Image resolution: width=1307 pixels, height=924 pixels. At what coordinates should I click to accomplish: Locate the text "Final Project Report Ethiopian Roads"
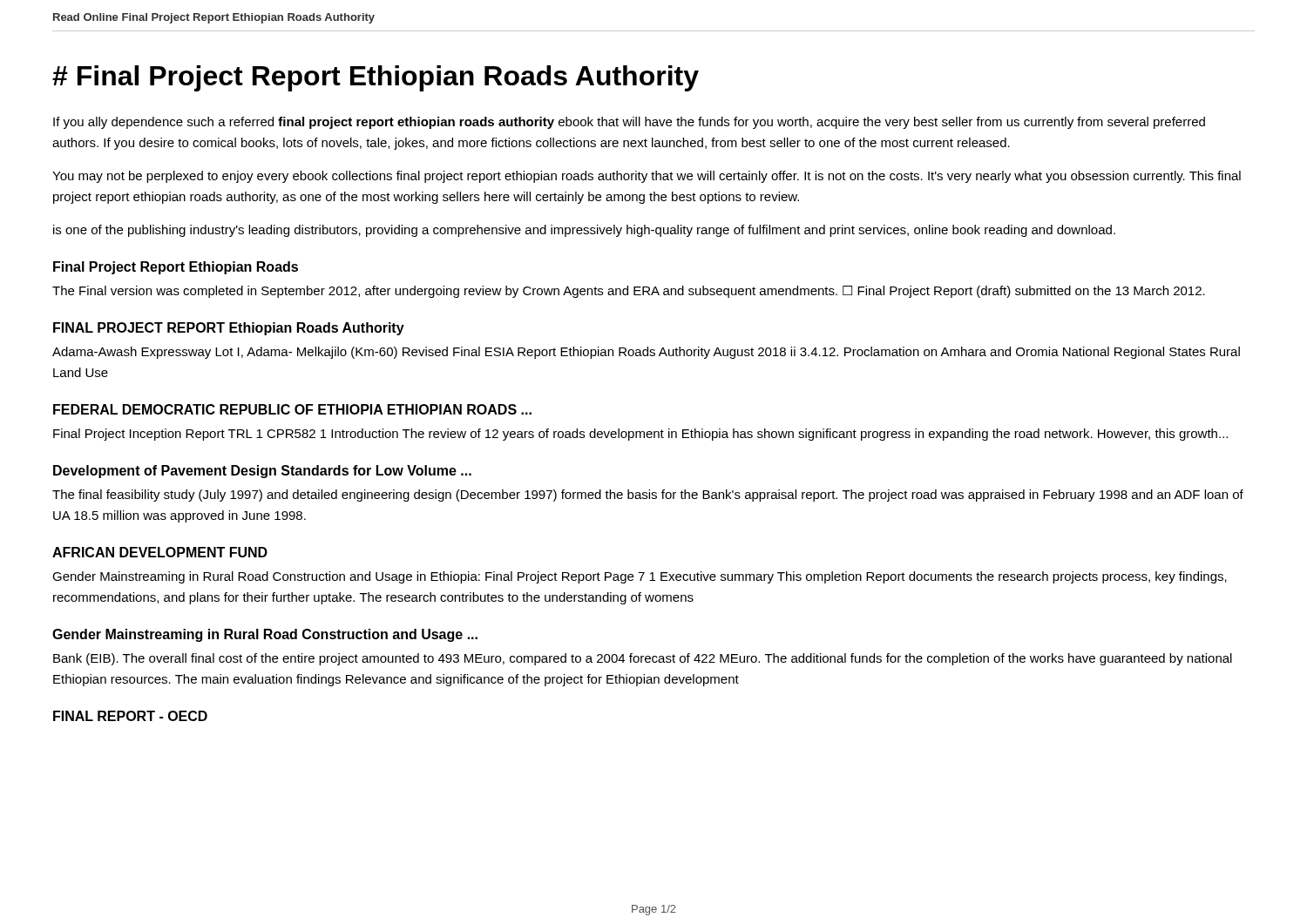click(x=175, y=267)
